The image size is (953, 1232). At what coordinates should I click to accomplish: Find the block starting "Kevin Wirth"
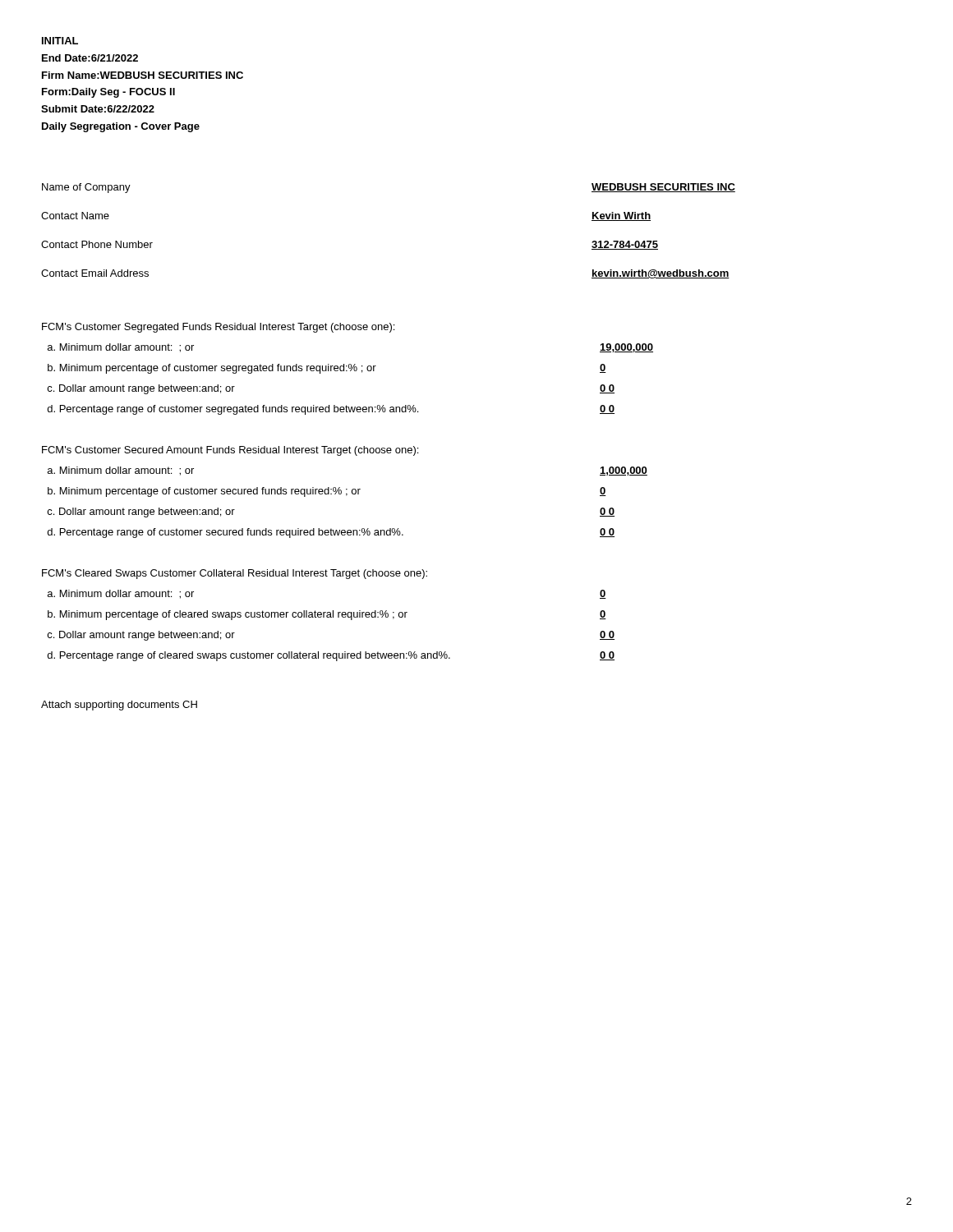[x=621, y=216]
